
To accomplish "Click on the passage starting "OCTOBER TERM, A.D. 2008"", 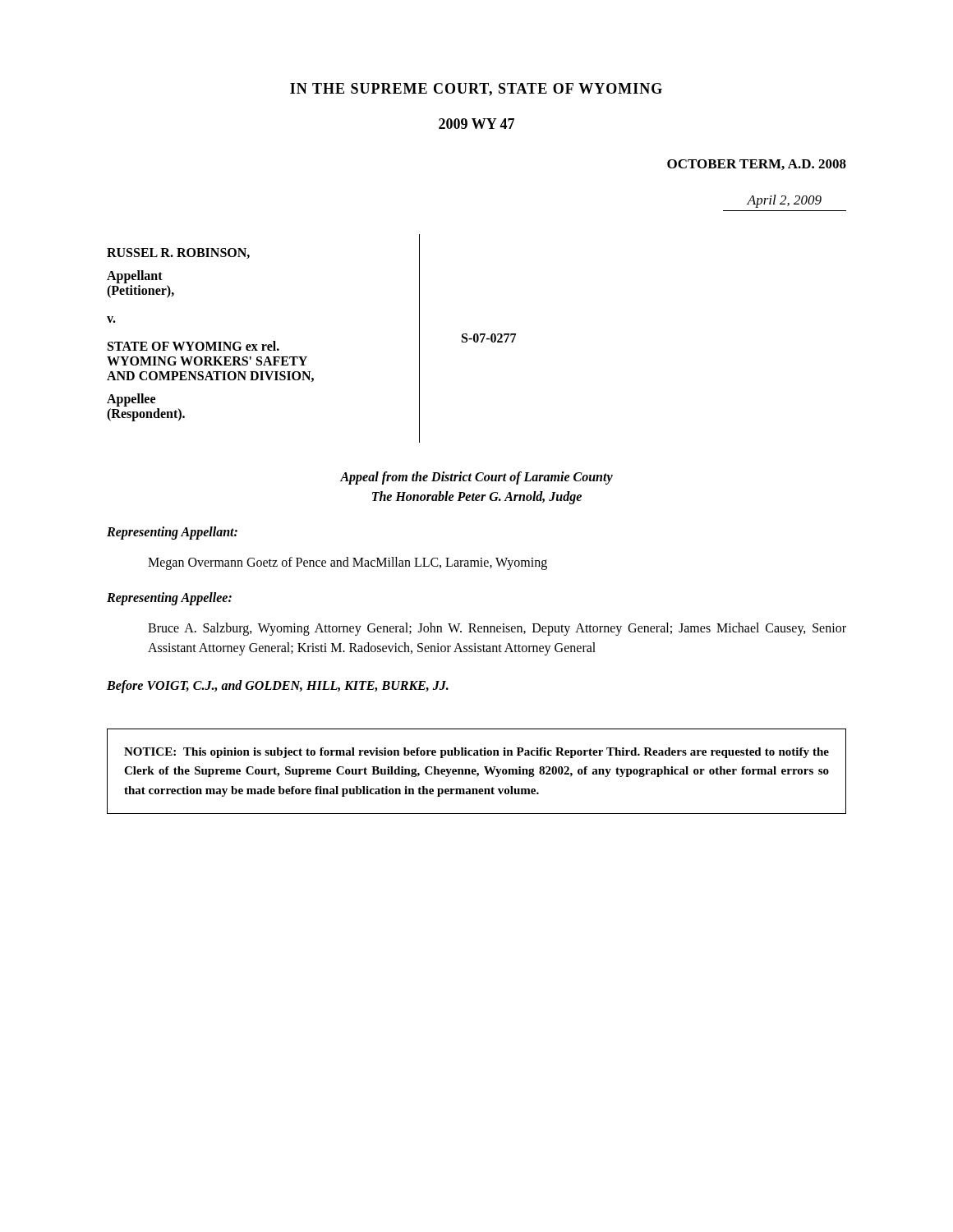I will pyautogui.click(x=756, y=164).
